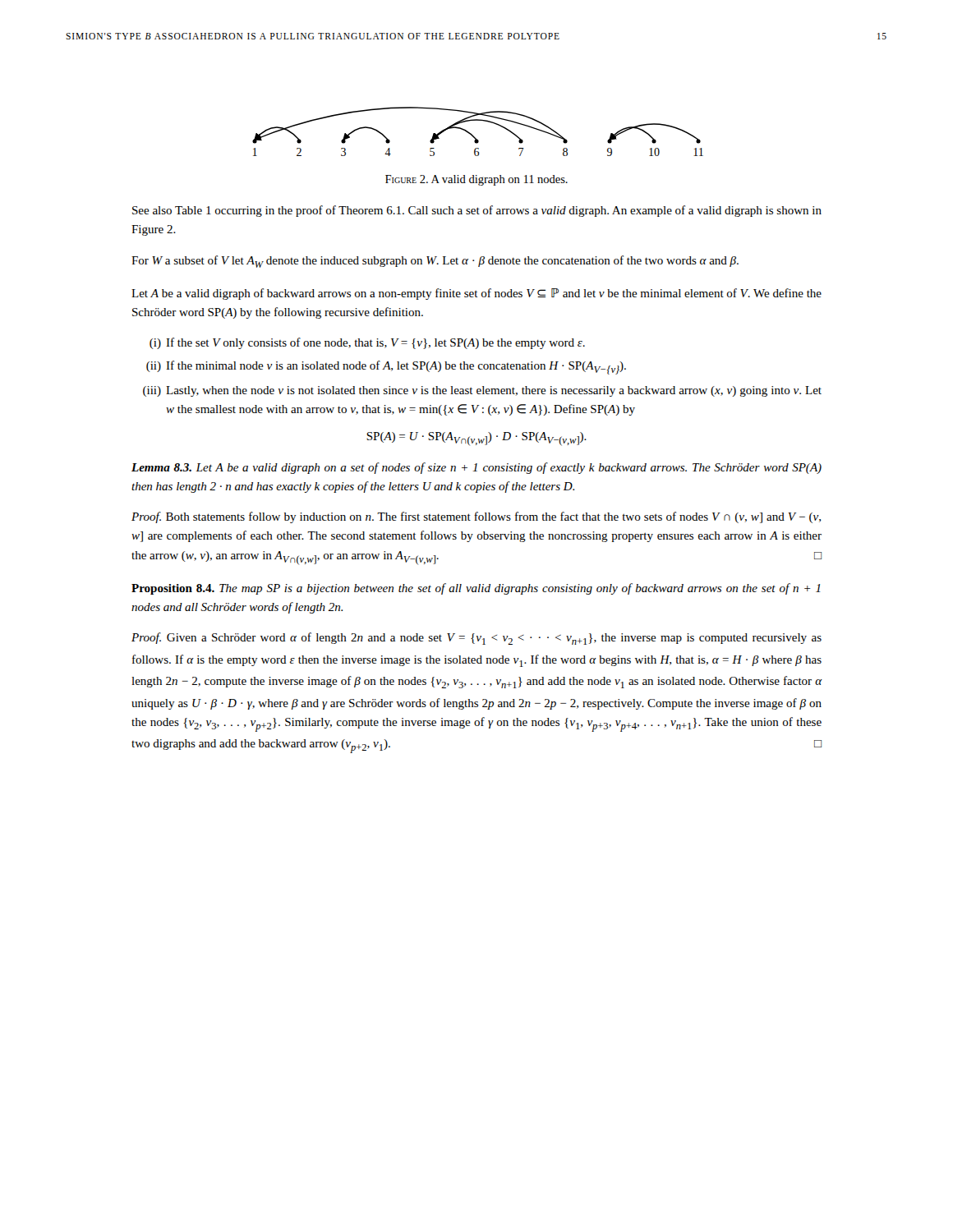Locate the text starting "Proof. Given a Schröder word α"
The image size is (953, 1232).
click(476, 692)
